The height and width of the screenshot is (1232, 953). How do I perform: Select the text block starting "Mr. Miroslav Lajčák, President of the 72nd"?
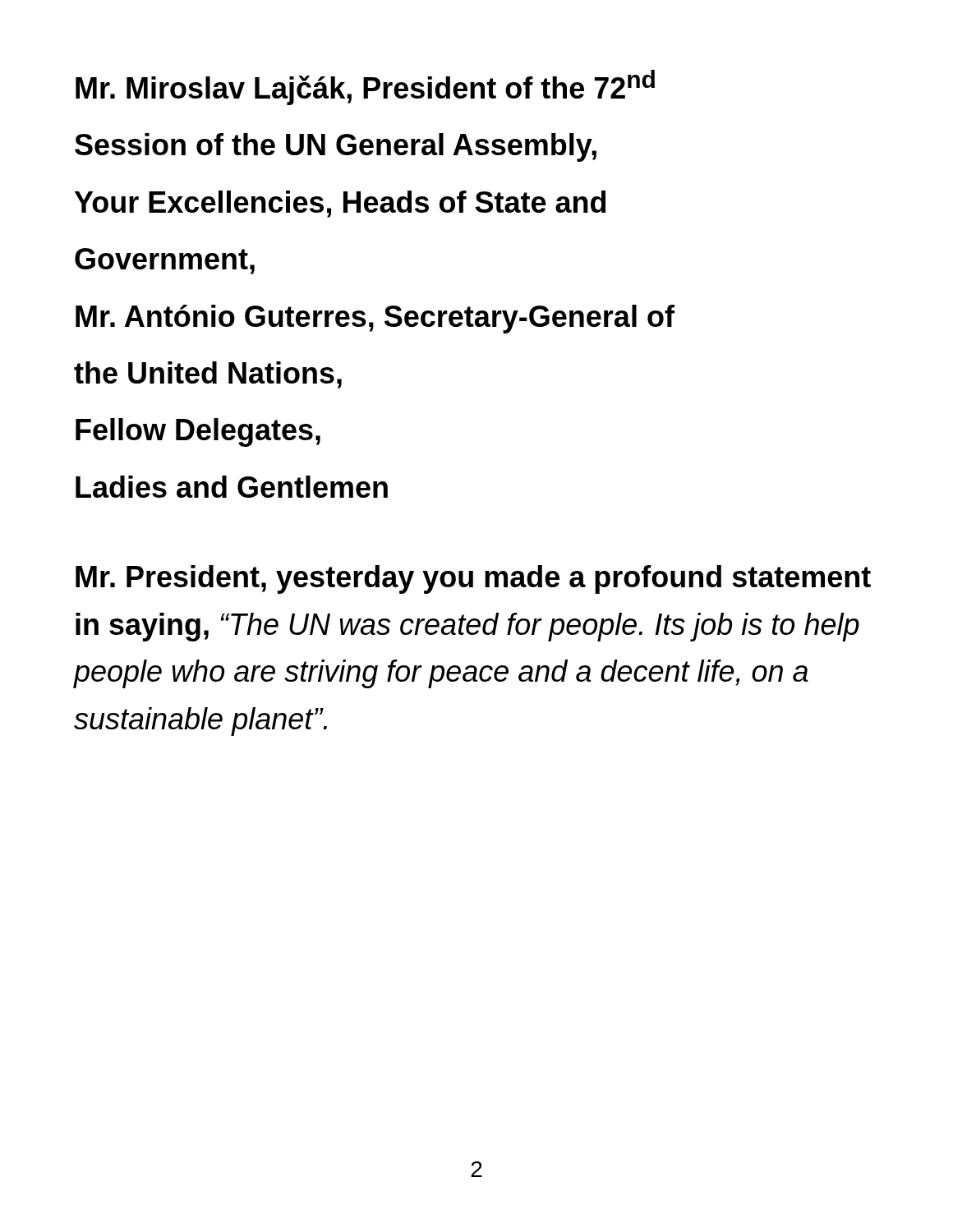tap(365, 85)
